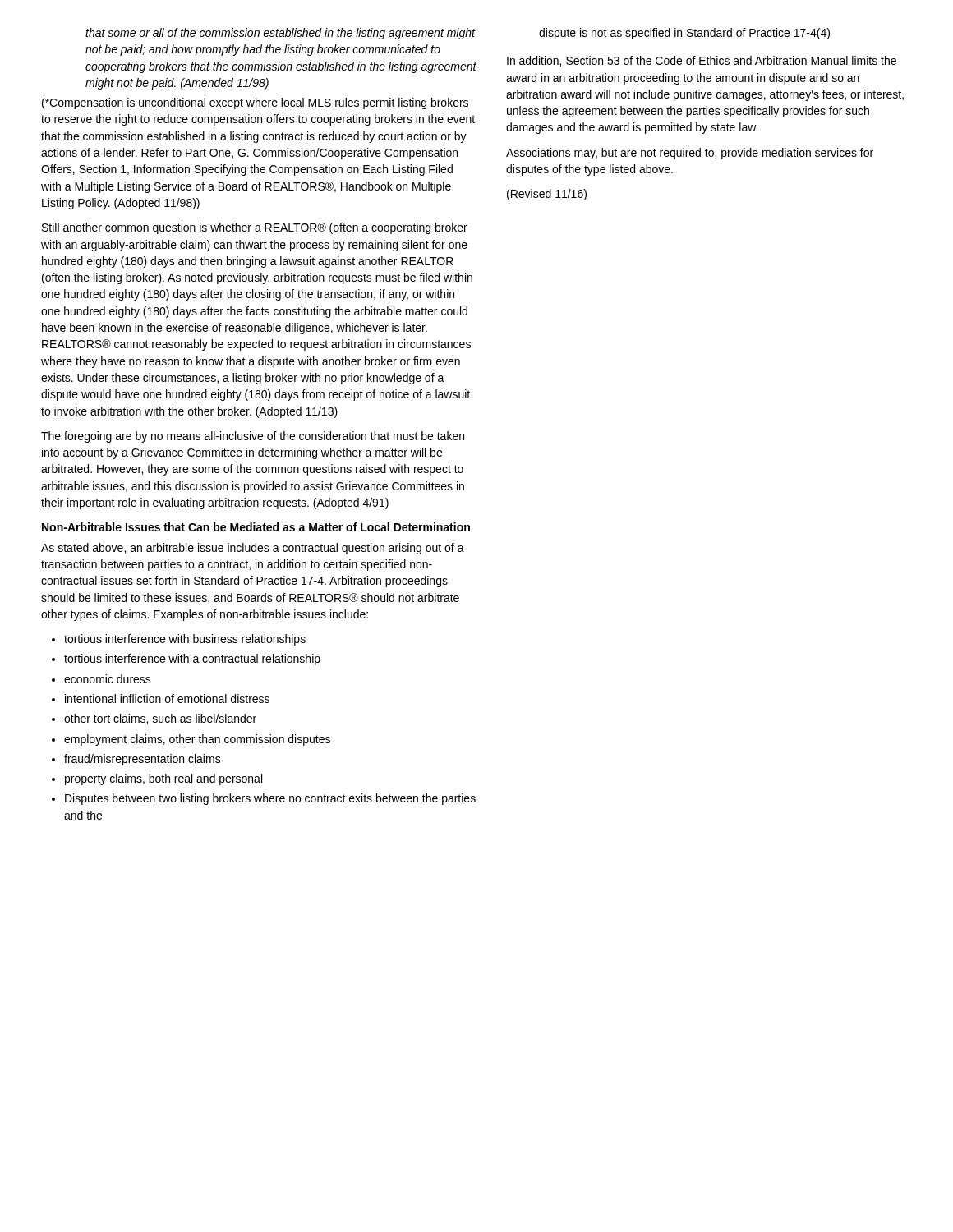Find the text block containing "Still another common"
This screenshot has height=1232, width=953.
coord(259,320)
